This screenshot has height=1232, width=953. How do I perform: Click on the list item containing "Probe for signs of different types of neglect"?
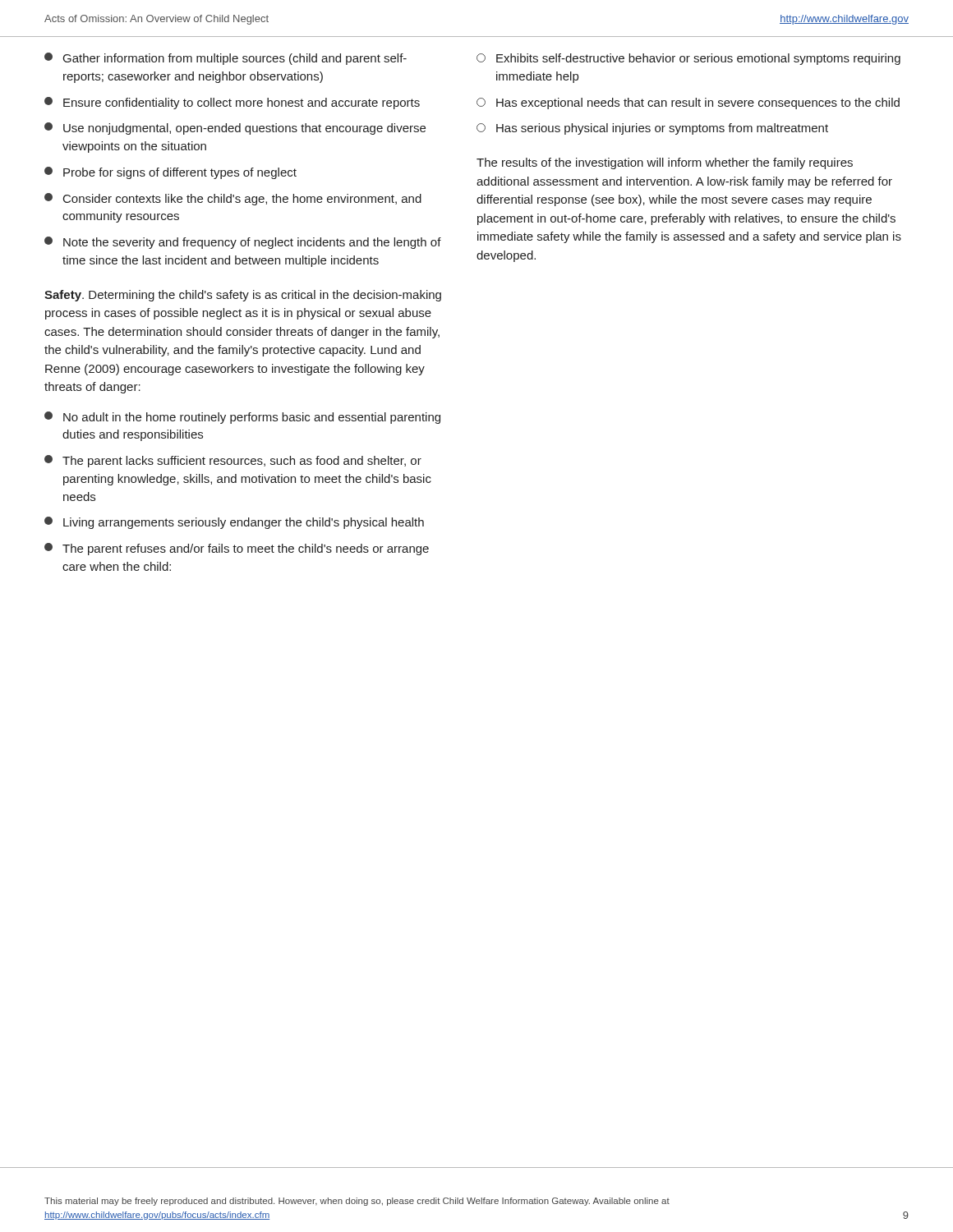click(x=170, y=172)
